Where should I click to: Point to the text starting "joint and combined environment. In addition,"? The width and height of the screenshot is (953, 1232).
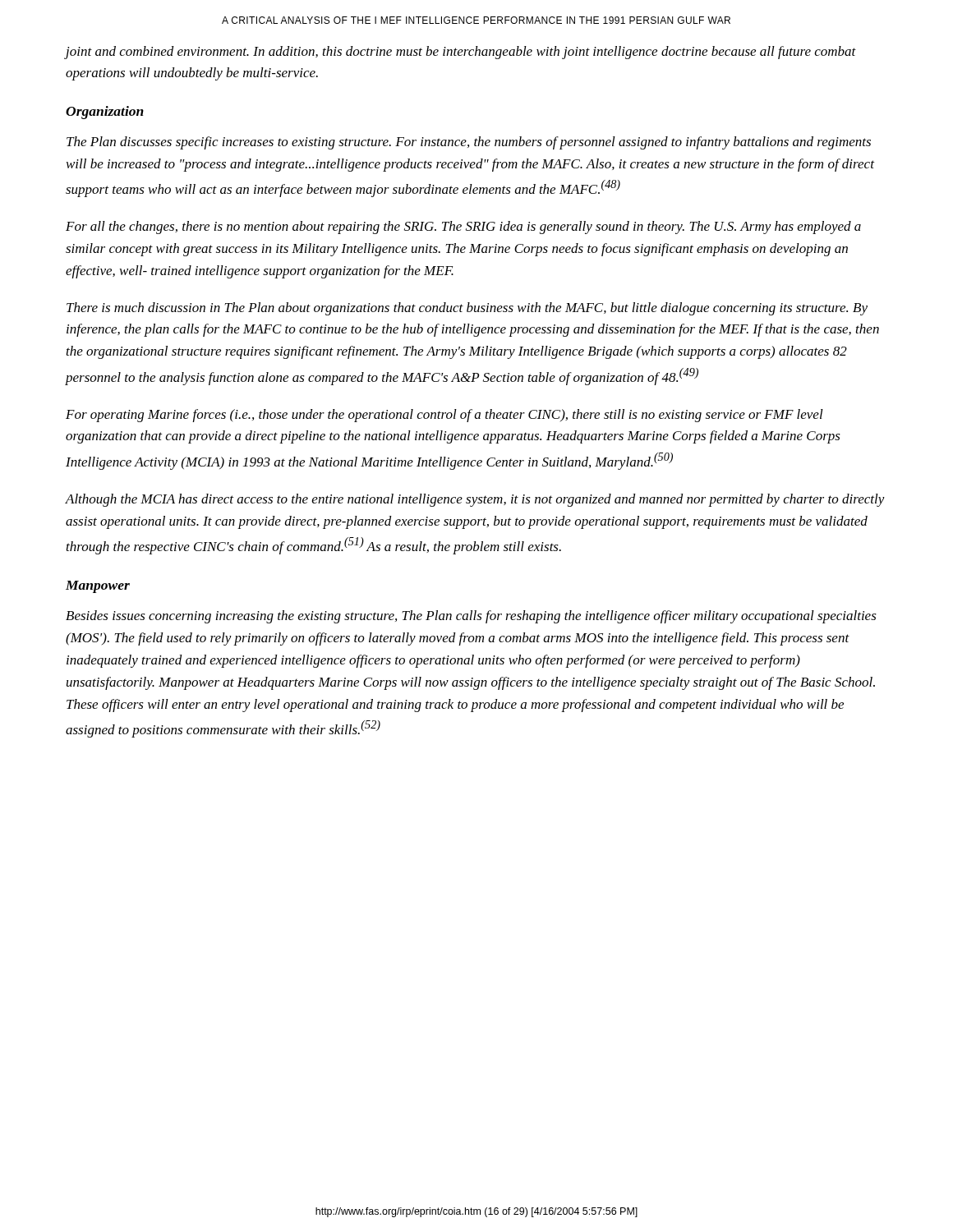pos(461,62)
